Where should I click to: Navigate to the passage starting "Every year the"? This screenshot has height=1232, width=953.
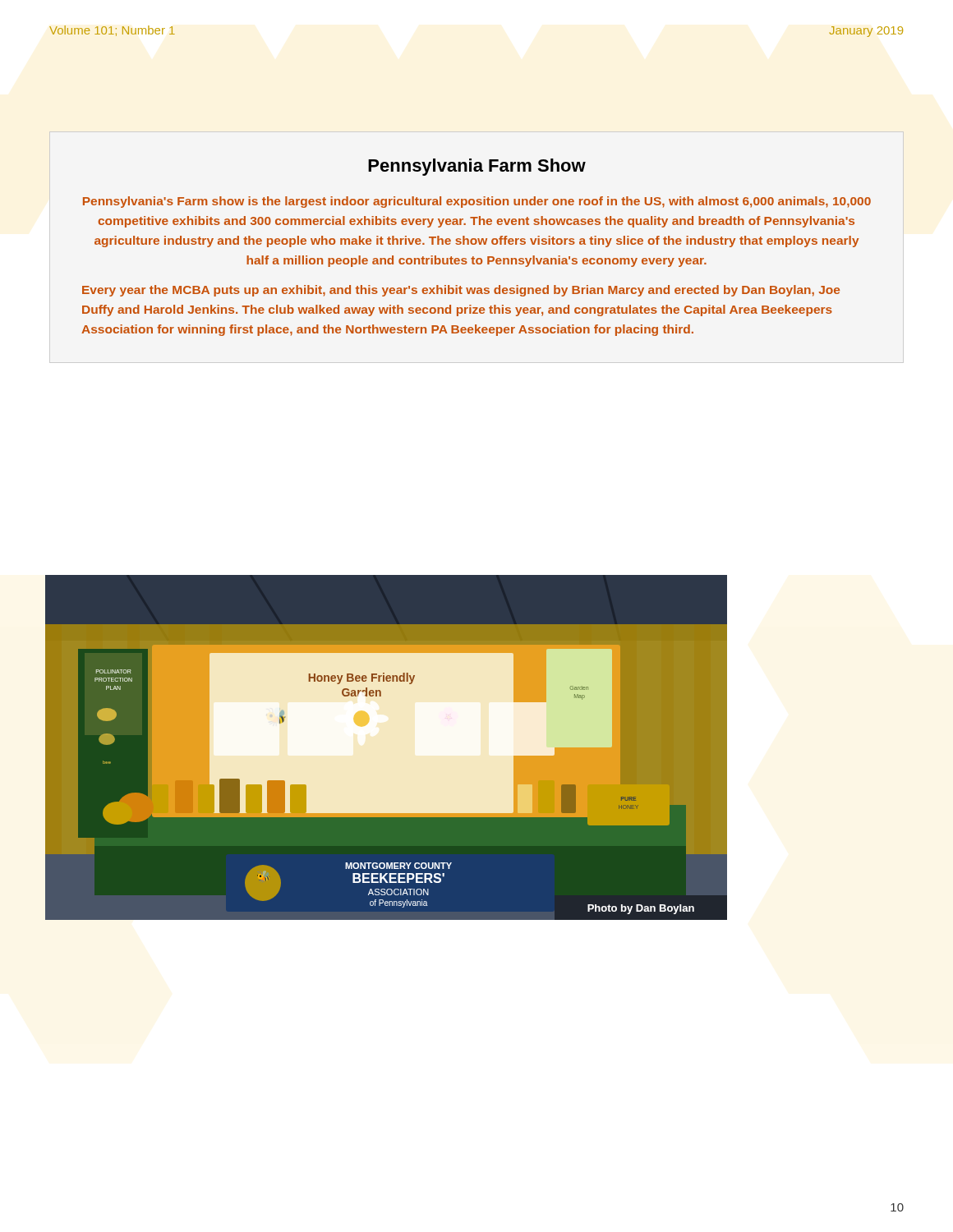[x=461, y=309]
